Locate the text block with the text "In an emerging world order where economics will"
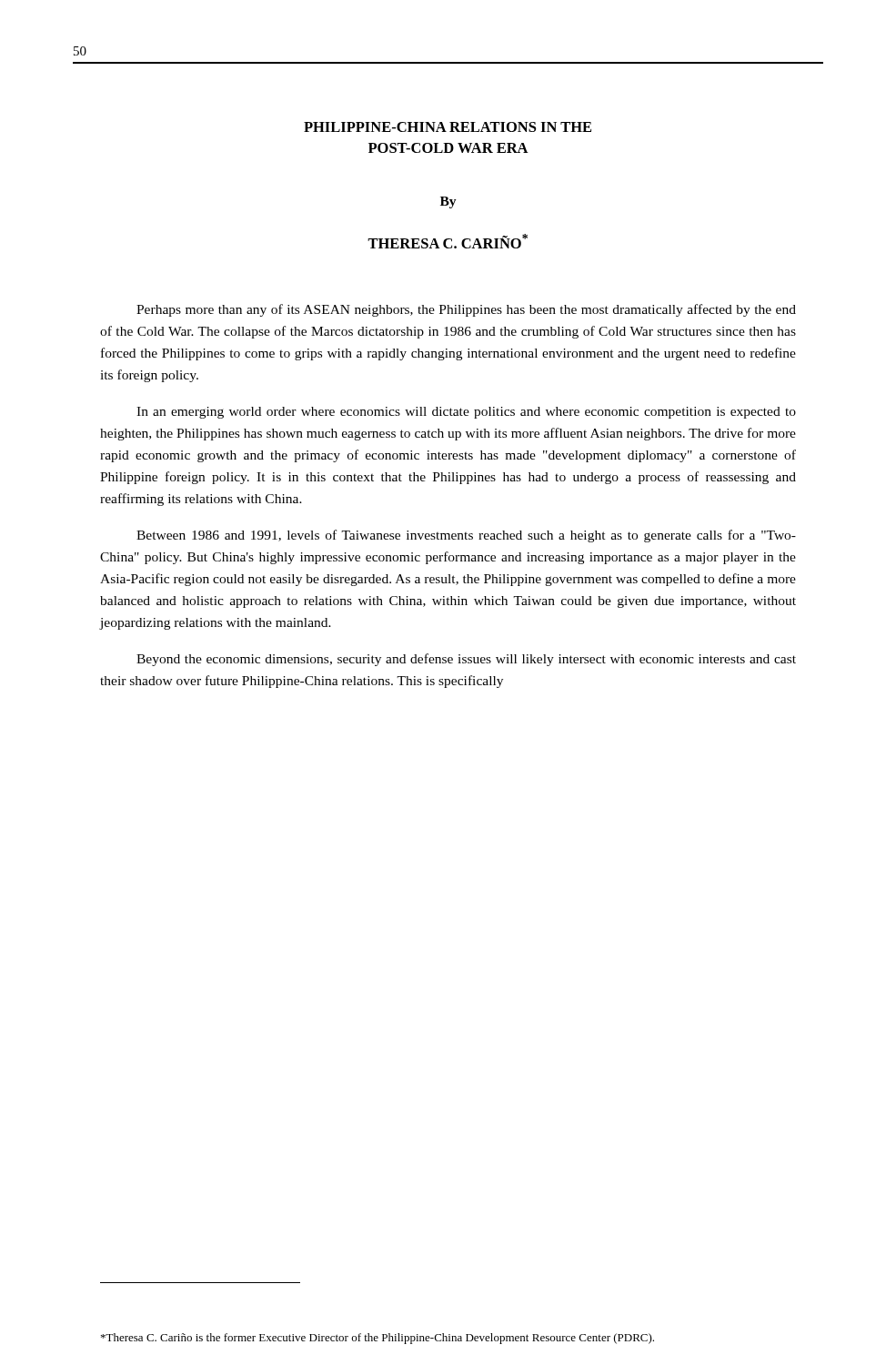 (448, 454)
